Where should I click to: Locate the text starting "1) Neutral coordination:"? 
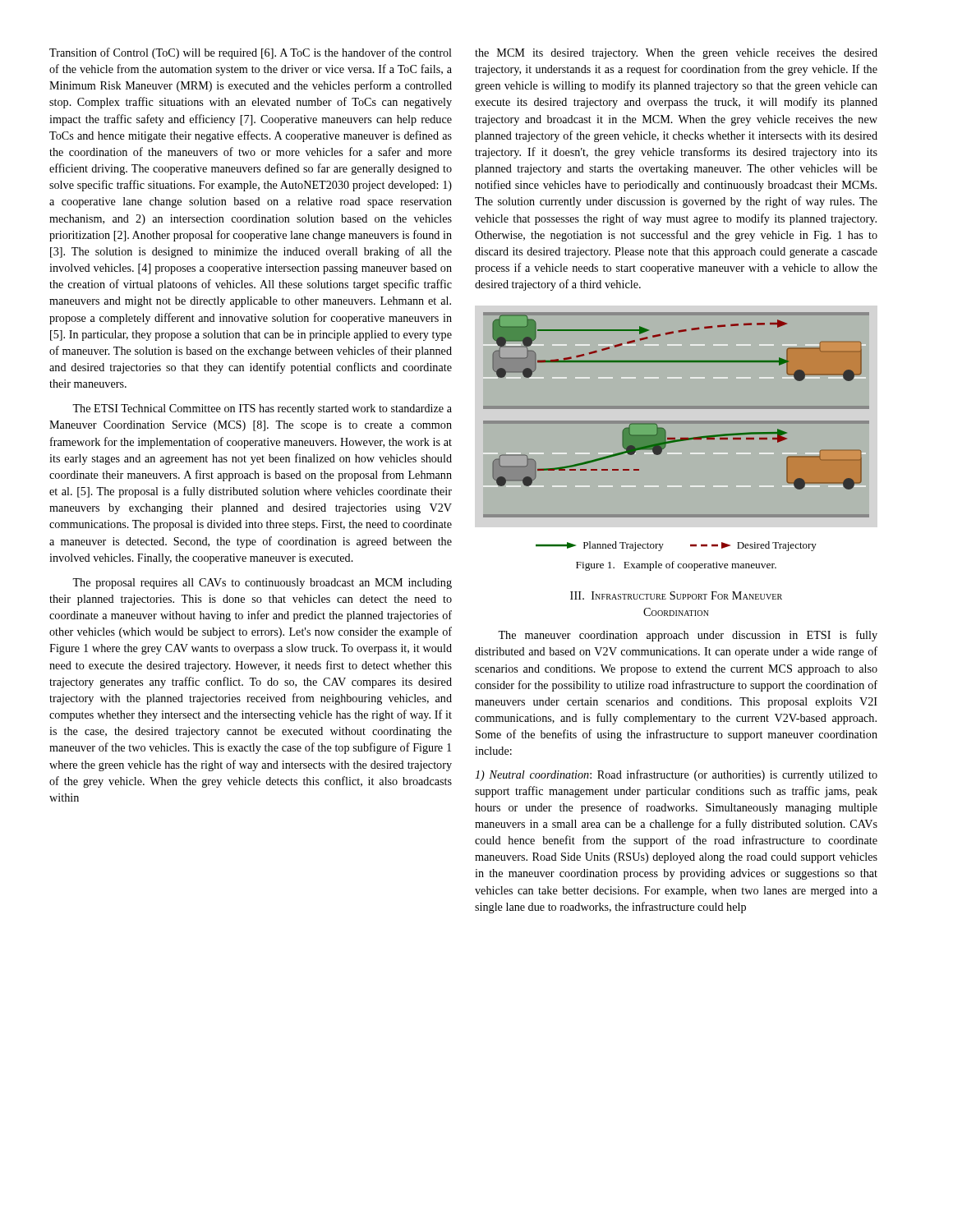676,840
